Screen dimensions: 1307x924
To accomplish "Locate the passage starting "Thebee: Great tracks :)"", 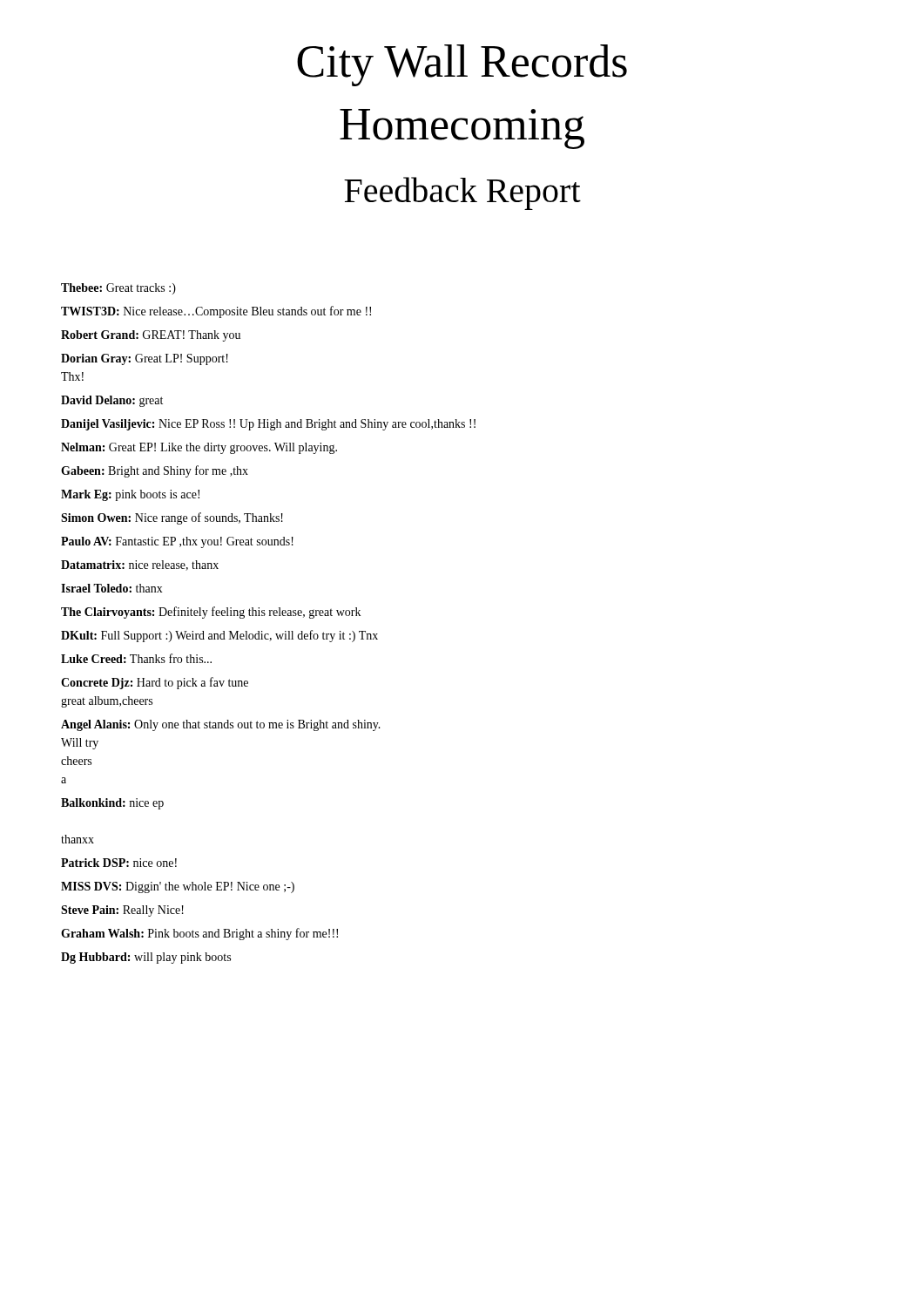I will coord(118,288).
